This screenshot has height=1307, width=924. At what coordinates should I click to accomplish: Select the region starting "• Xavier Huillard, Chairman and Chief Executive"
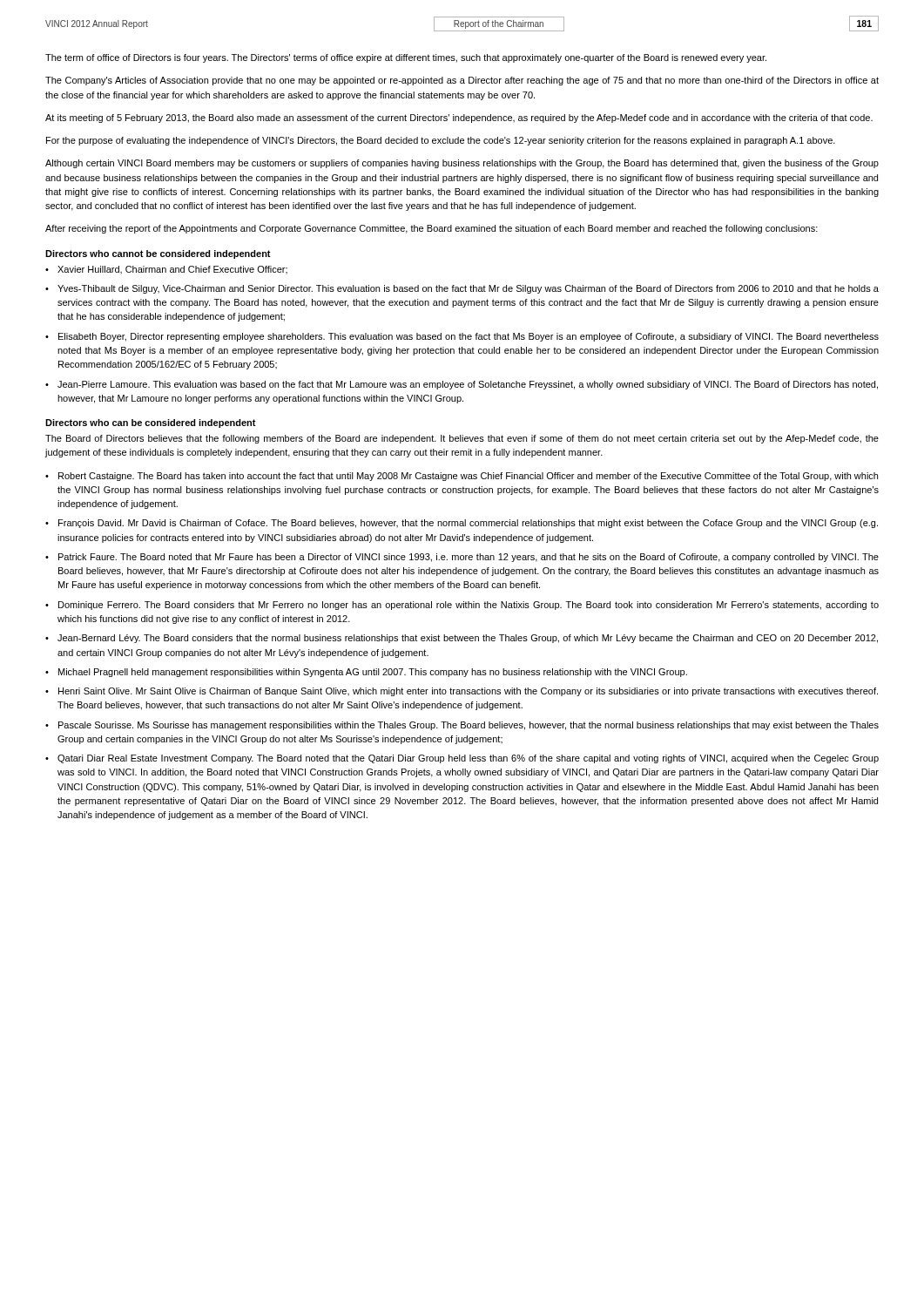pyautogui.click(x=166, y=270)
